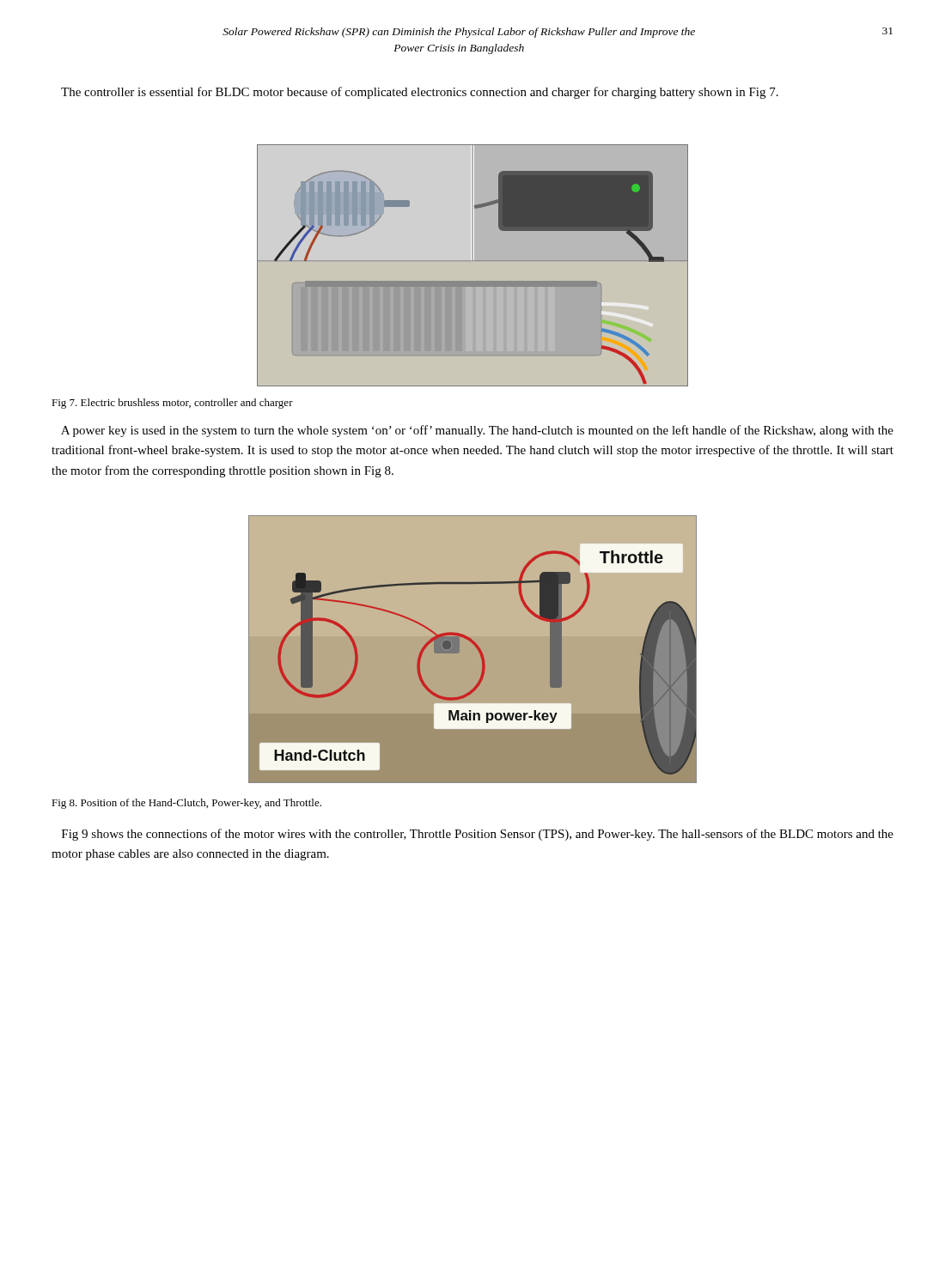Point to the caption beginning "Fig 7. Electric brushless motor, controller"

click(x=172, y=402)
